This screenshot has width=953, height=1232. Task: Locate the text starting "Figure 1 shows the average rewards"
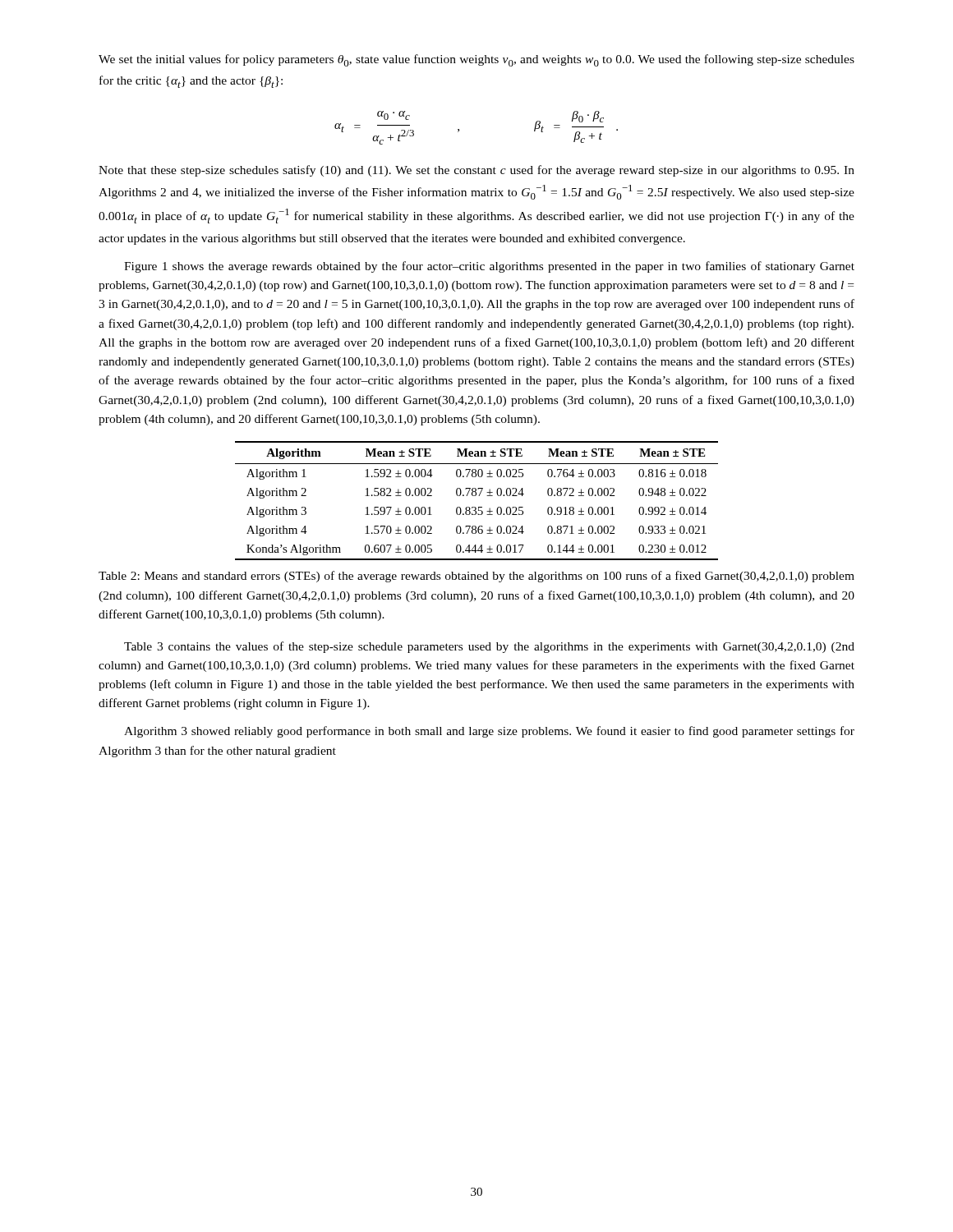[476, 342]
